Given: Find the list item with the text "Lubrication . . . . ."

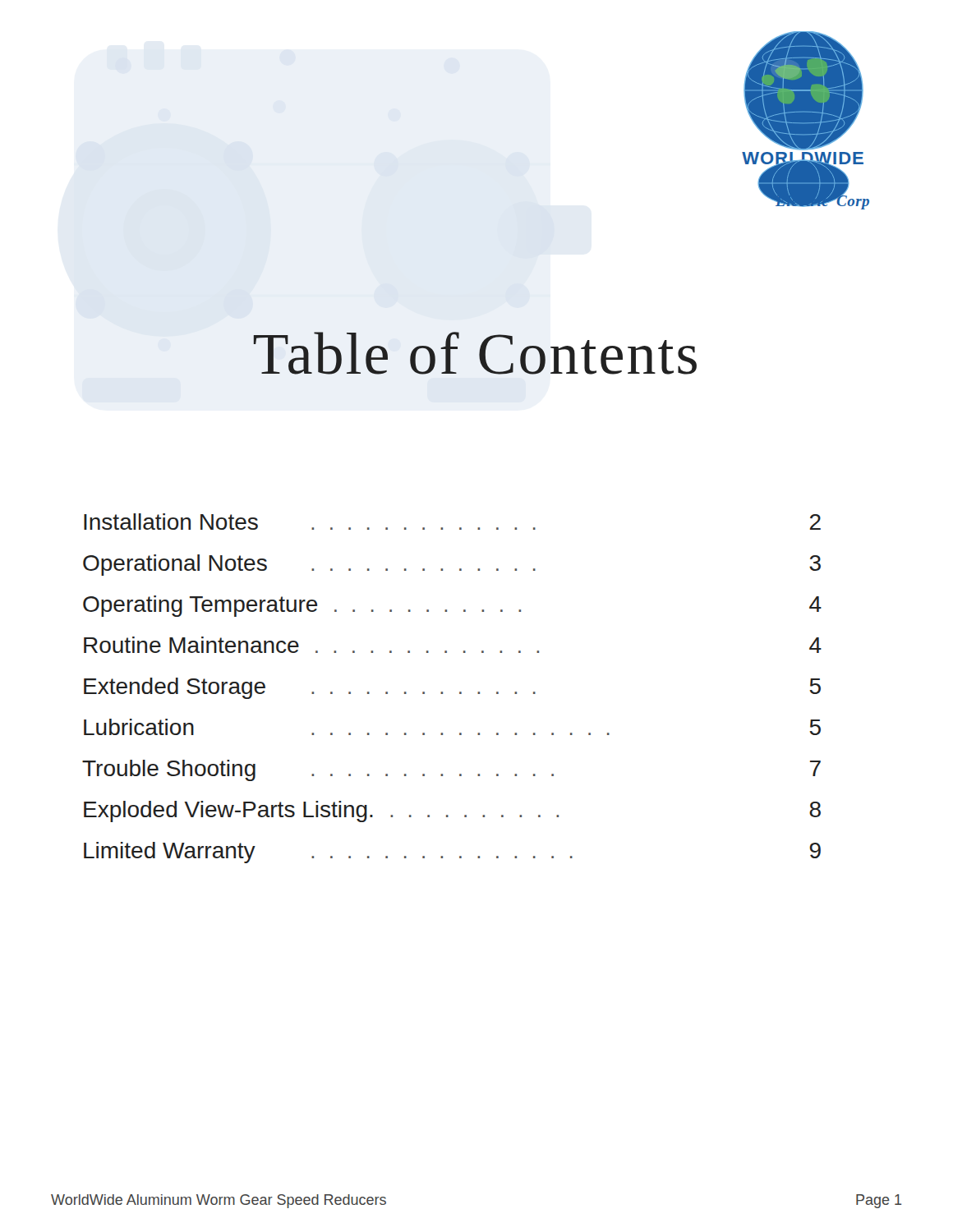Looking at the screenshot, I should click(x=452, y=728).
